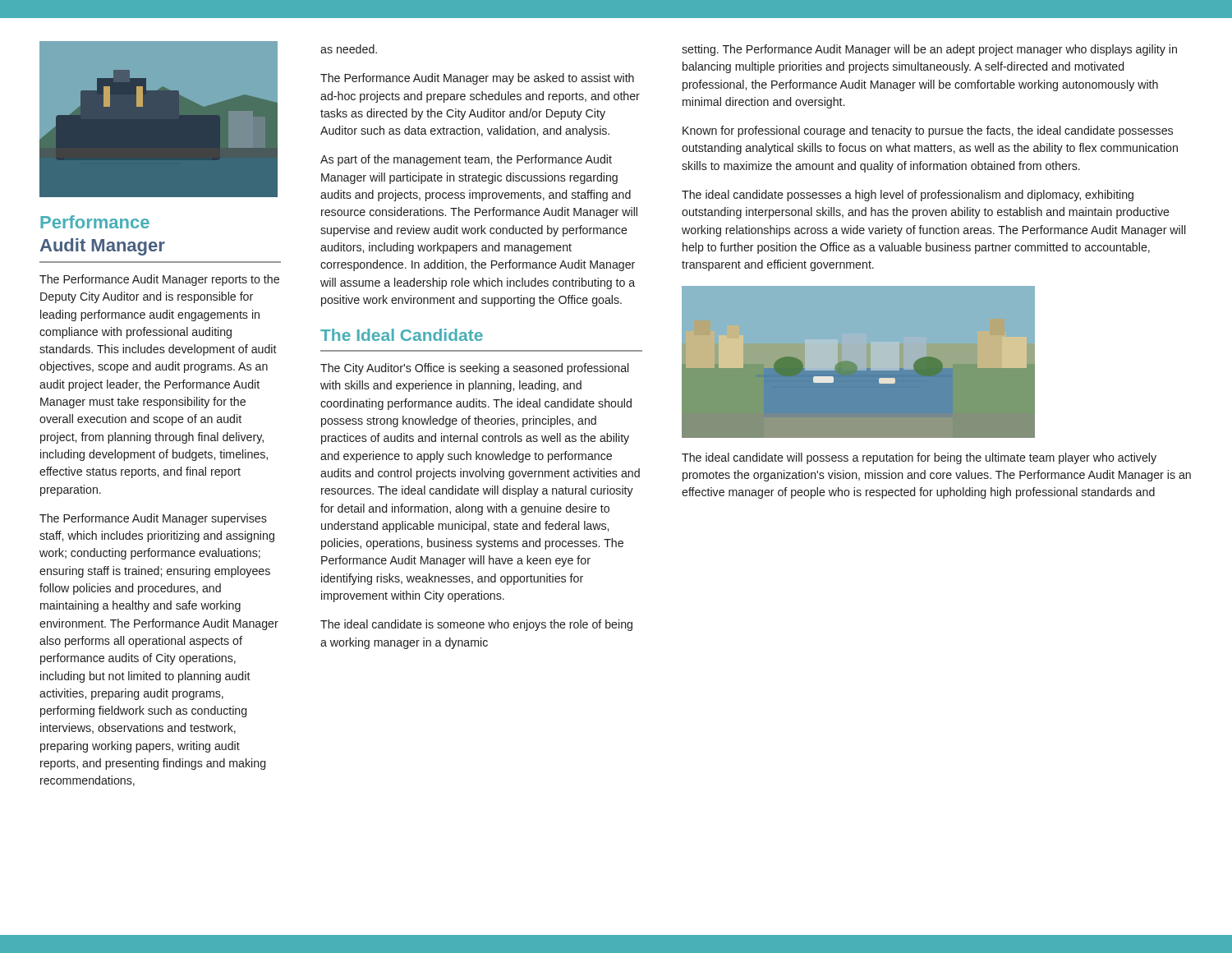
Task: Find the block on this page that starts "The Performance Audit Manager reports"
Action: point(160,385)
